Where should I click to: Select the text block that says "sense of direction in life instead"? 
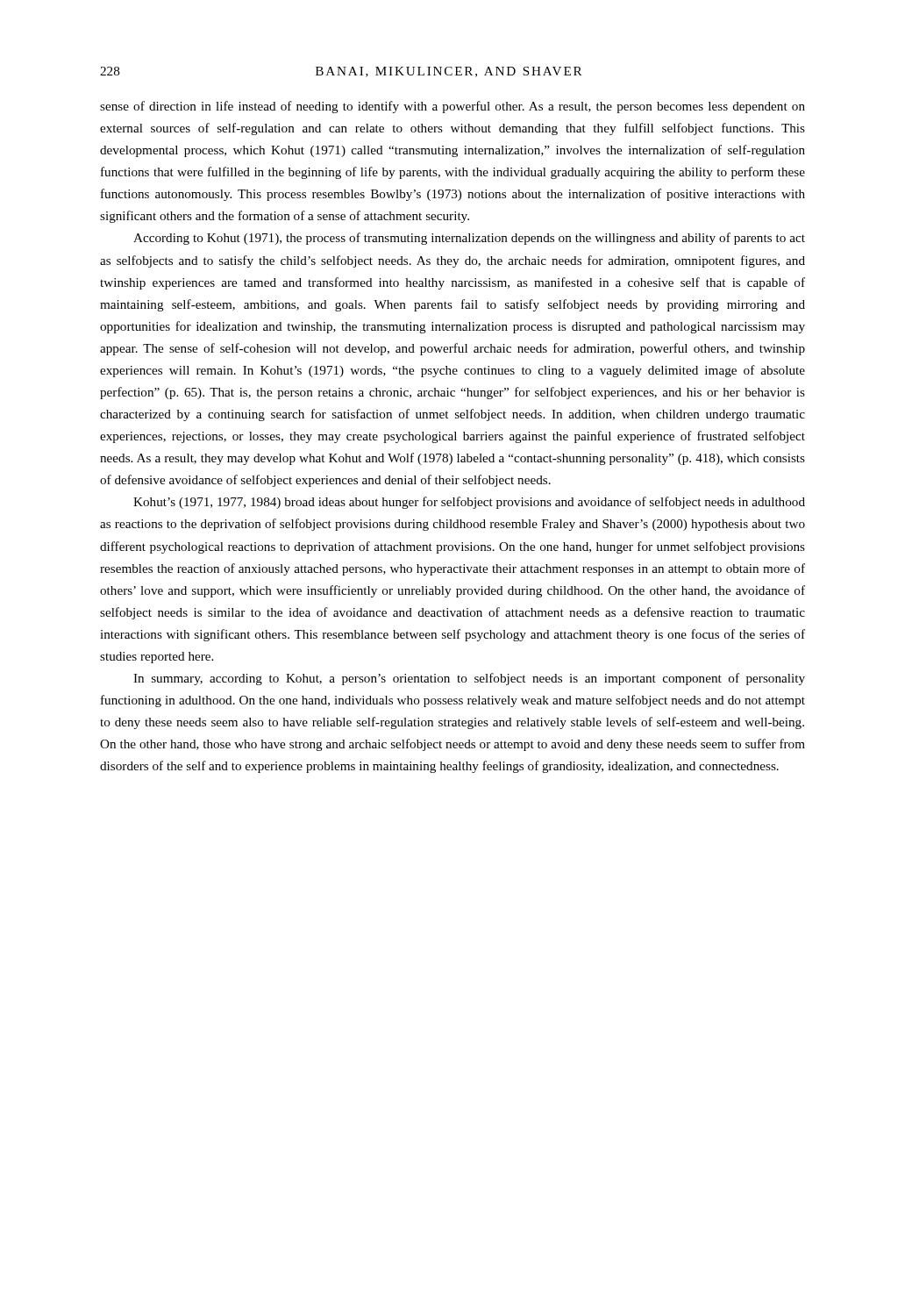click(452, 161)
